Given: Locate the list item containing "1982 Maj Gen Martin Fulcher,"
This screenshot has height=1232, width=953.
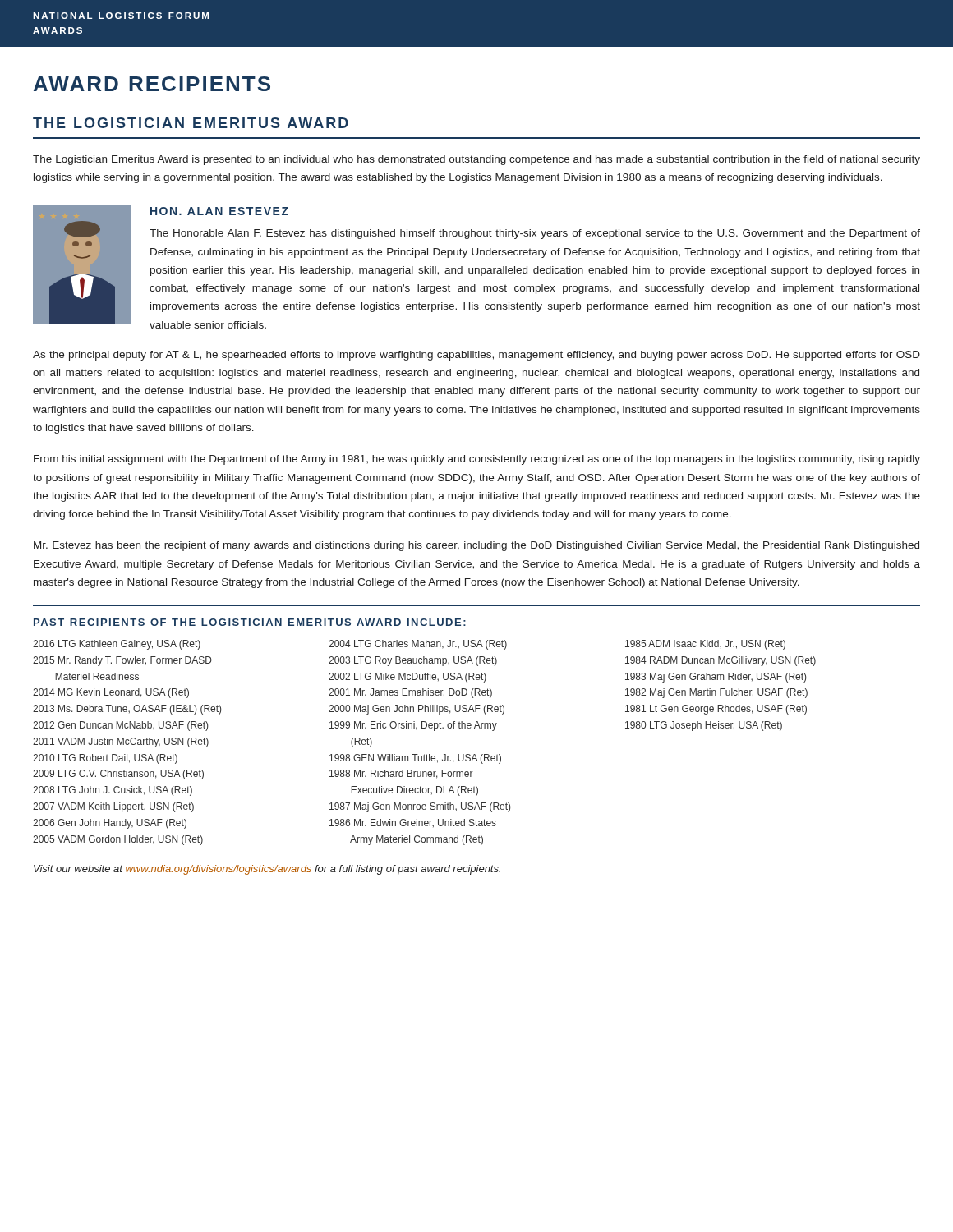Looking at the screenshot, I should [716, 693].
